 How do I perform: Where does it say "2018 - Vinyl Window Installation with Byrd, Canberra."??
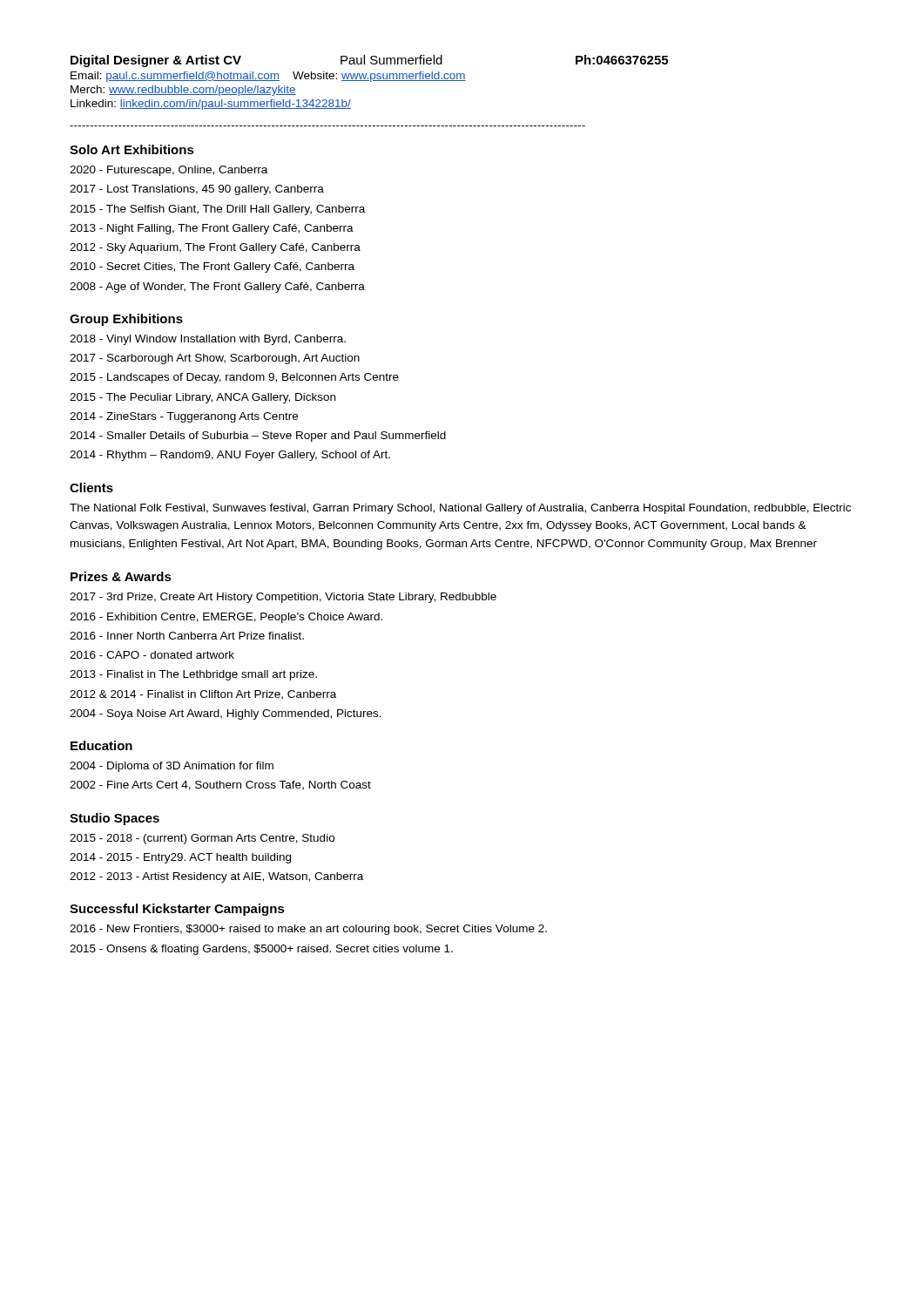[208, 338]
